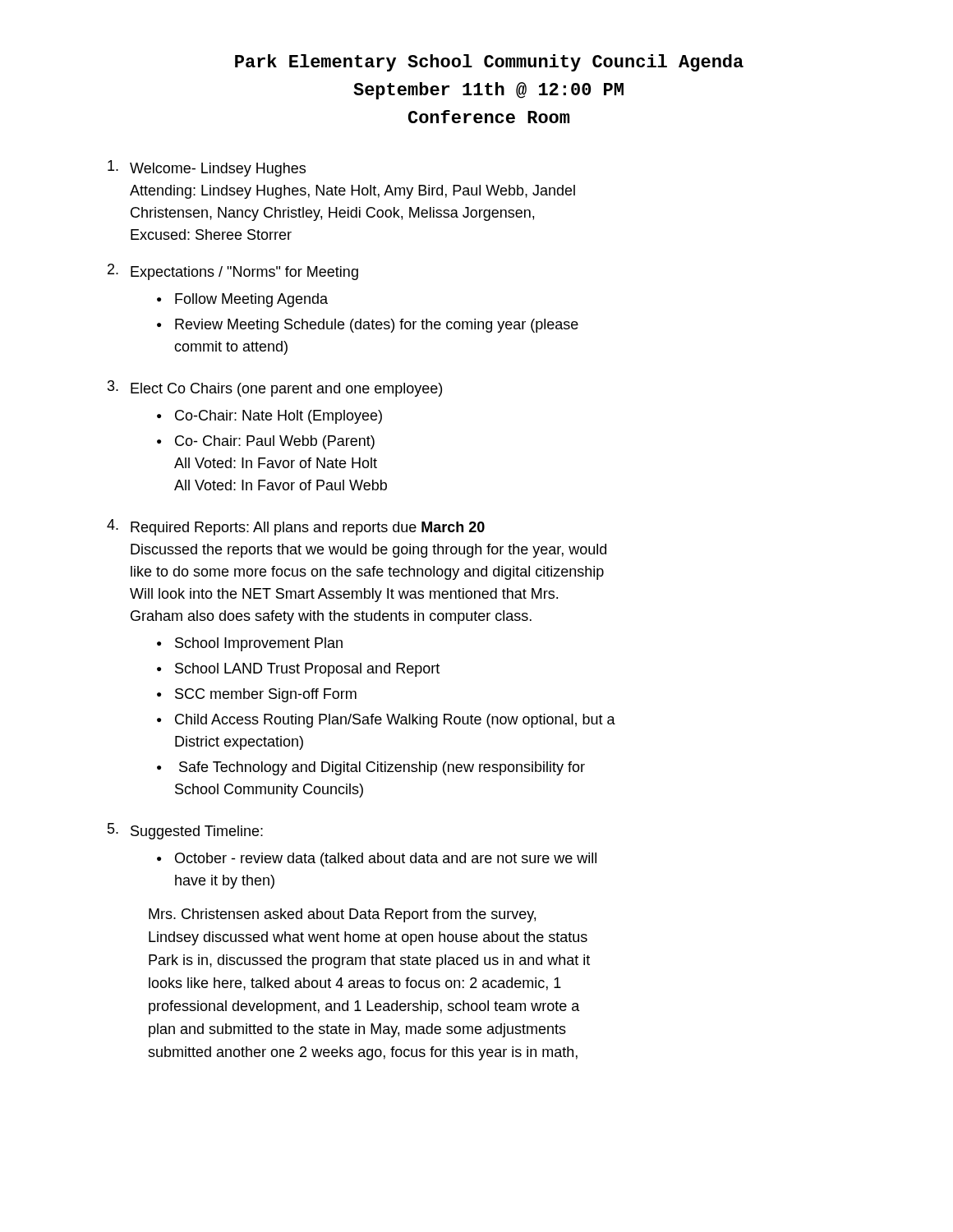Viewport: 953px width, 1232px height.
Task: Find the list item containing "4. Required Reports: All plans"
Action: click(x=296, y=527)
